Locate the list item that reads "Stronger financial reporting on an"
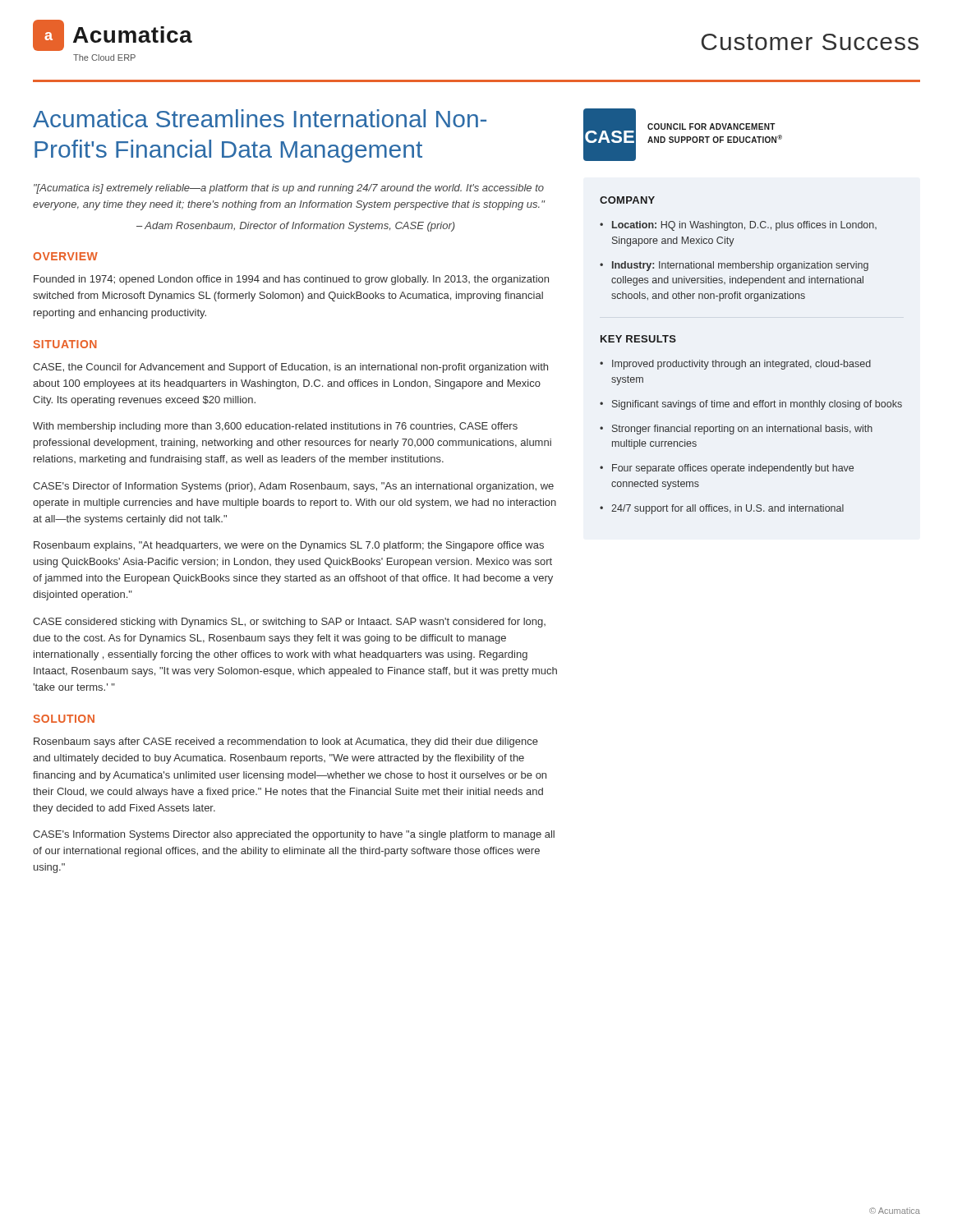Screen dimensions: 1232x953 point(742,436)
